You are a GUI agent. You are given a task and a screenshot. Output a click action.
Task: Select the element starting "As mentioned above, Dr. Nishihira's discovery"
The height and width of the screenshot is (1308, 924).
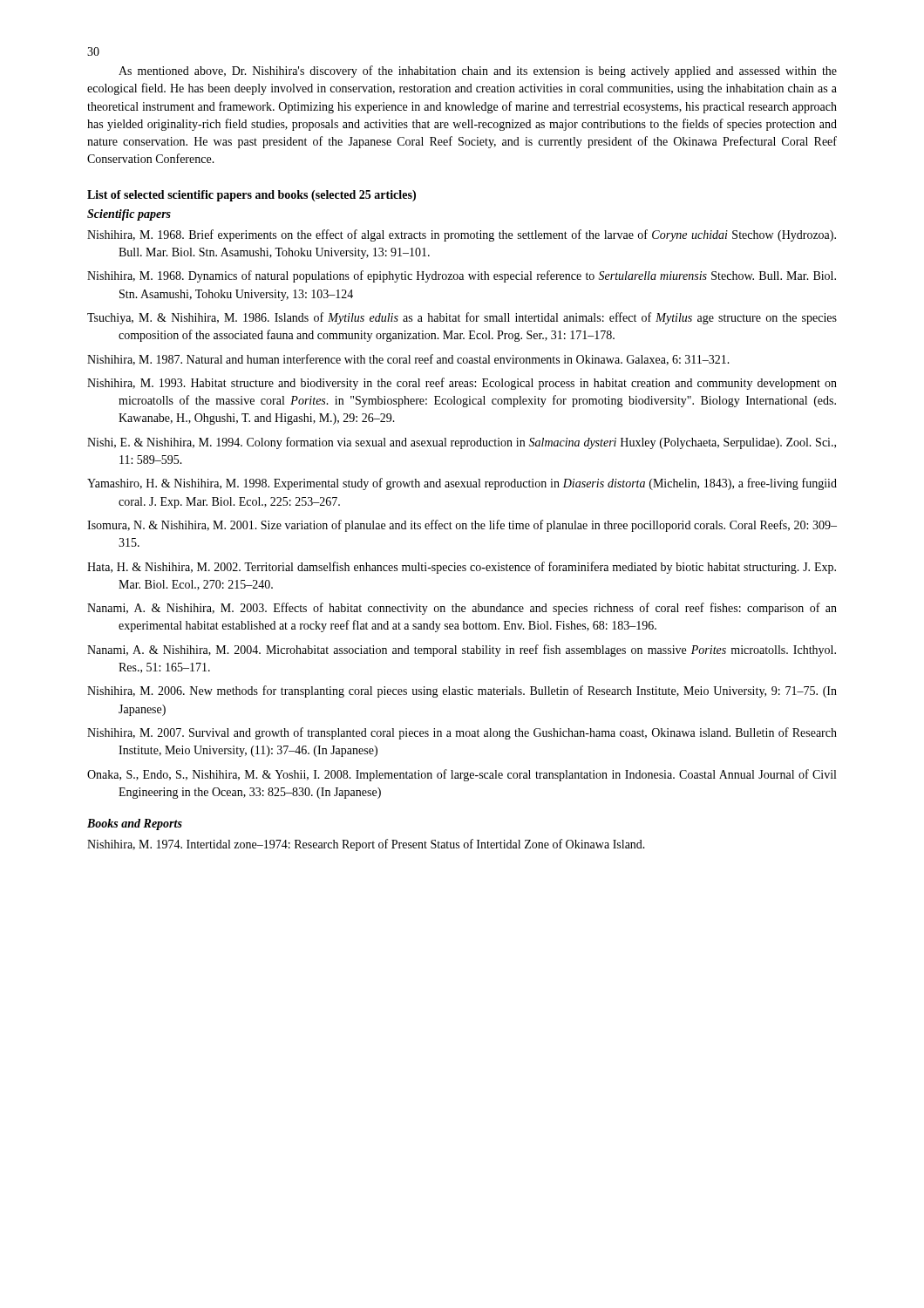[x=462, y=116]
